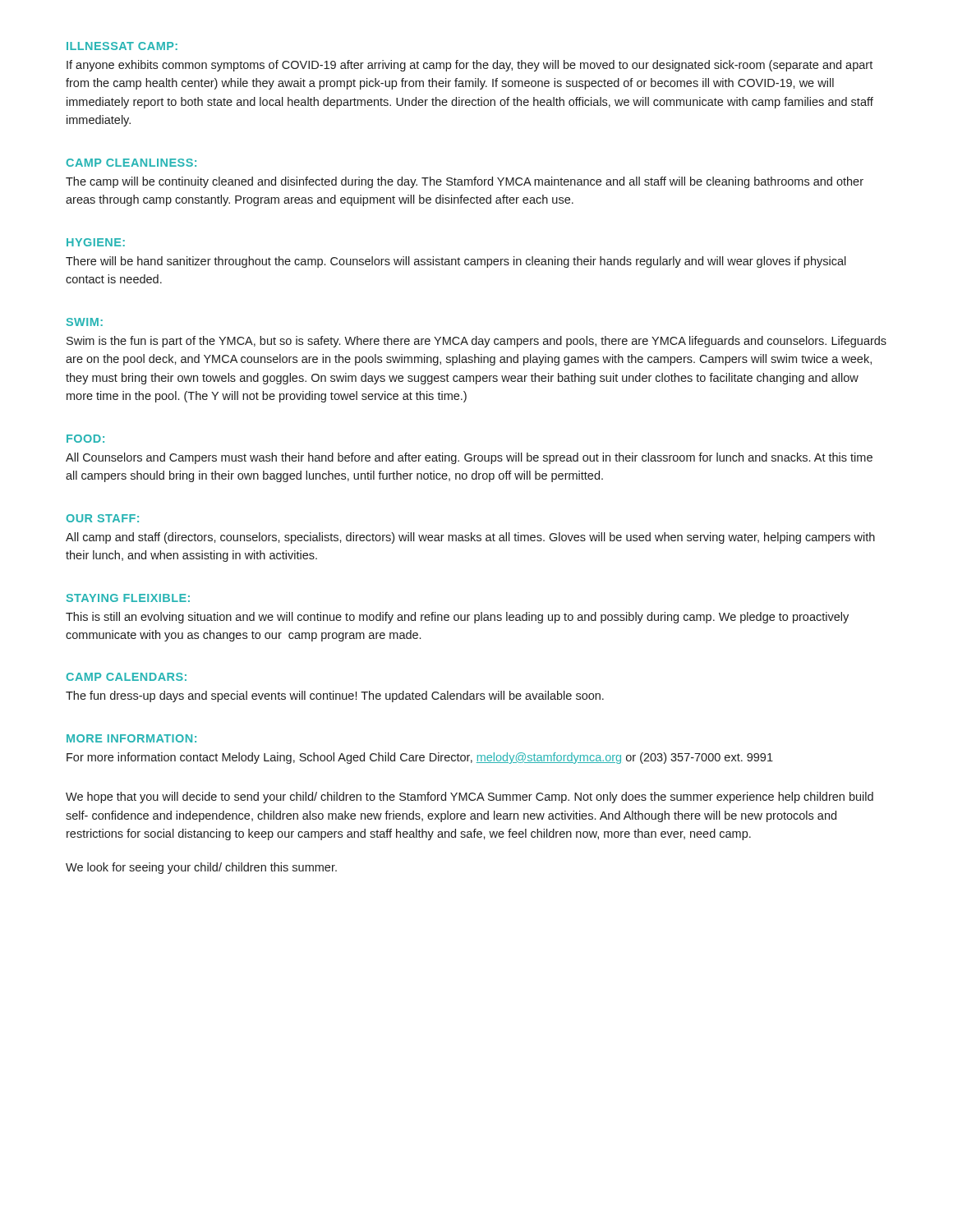The width and height of the screenshot is (953, 1232).
Task: Point to the block beginning "This is still an evolving situation"
Action: click(x=457, y=626)
